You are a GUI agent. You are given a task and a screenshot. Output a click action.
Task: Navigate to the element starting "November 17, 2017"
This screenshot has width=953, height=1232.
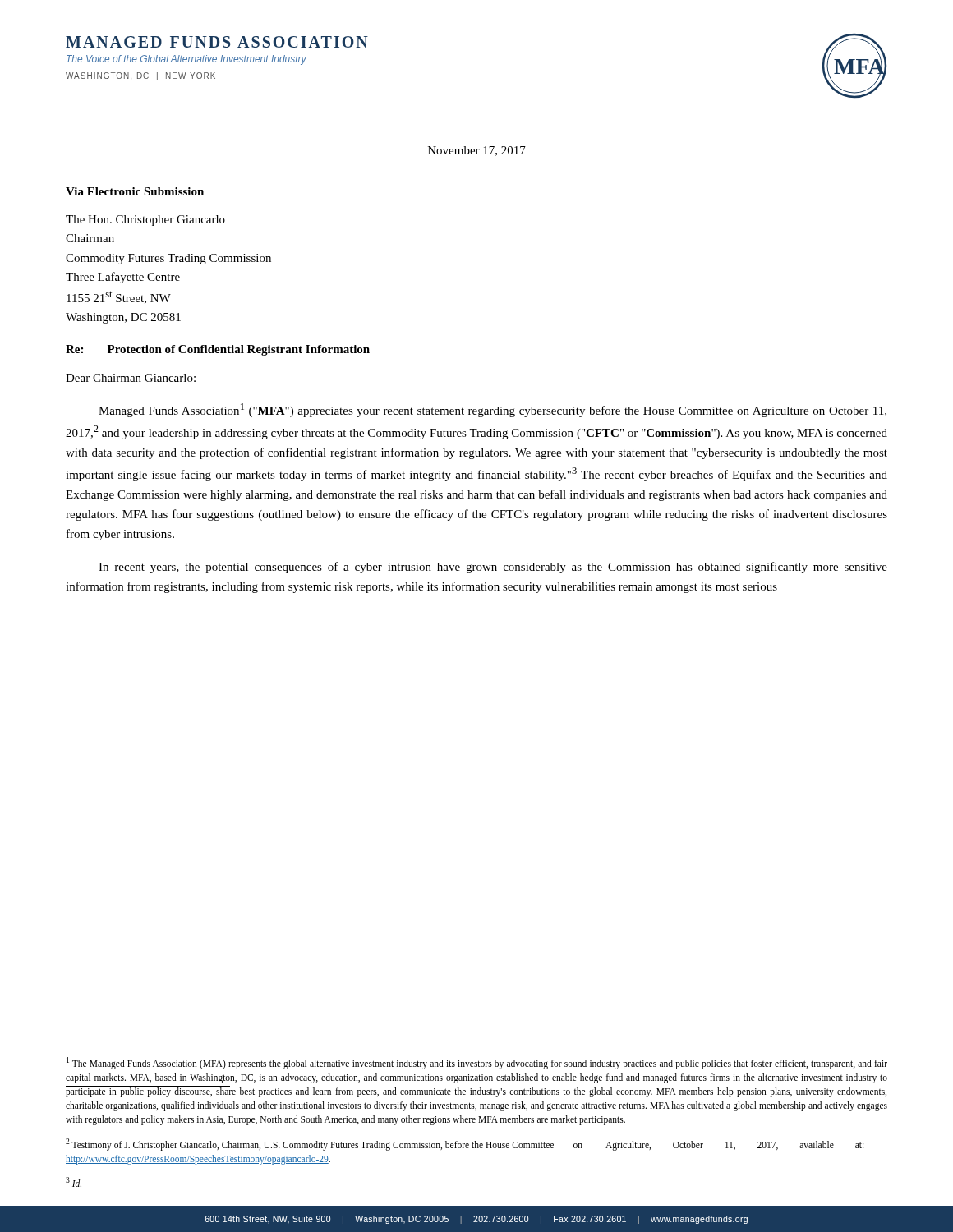476,150
